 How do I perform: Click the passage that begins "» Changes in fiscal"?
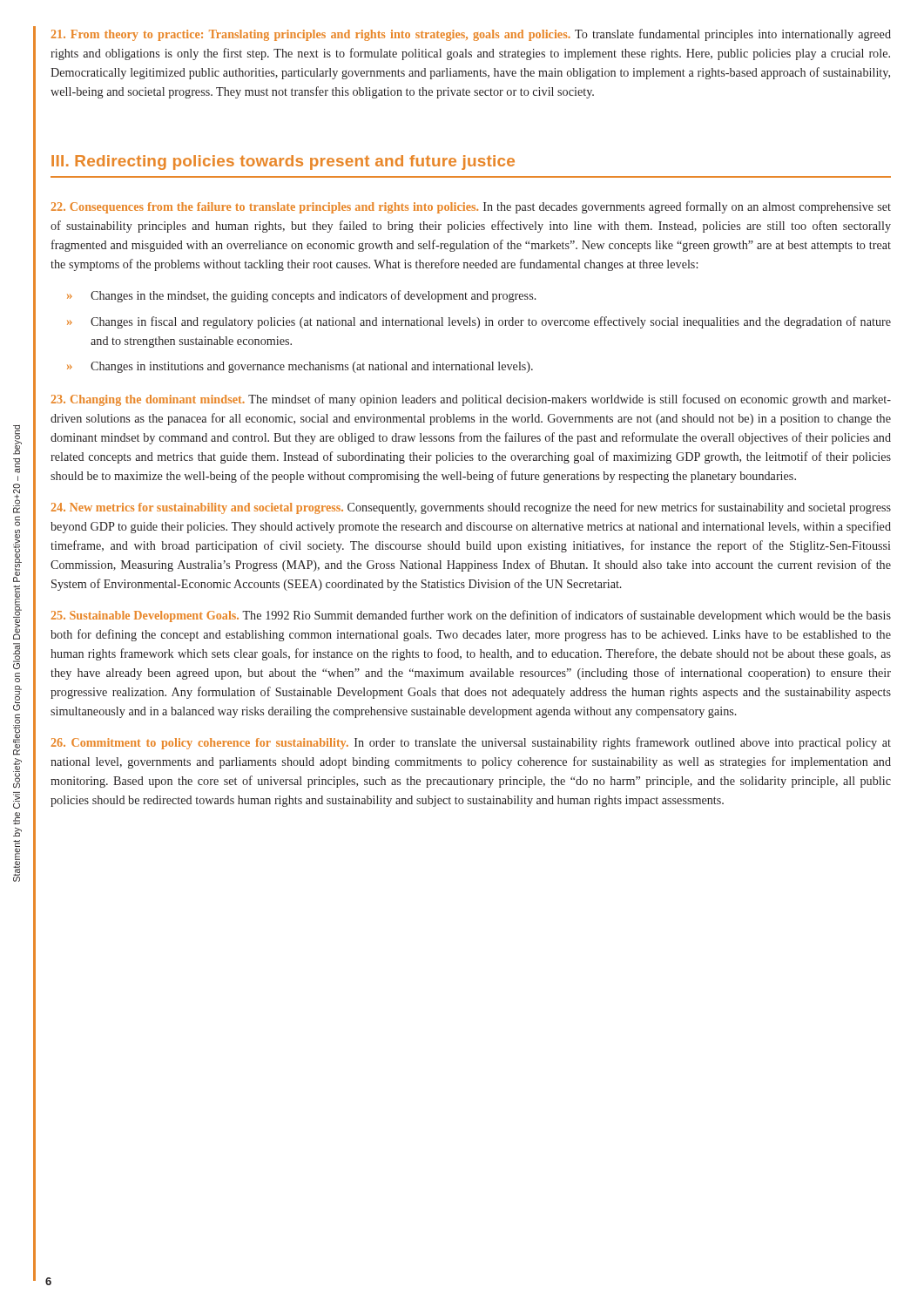point(479,331)
